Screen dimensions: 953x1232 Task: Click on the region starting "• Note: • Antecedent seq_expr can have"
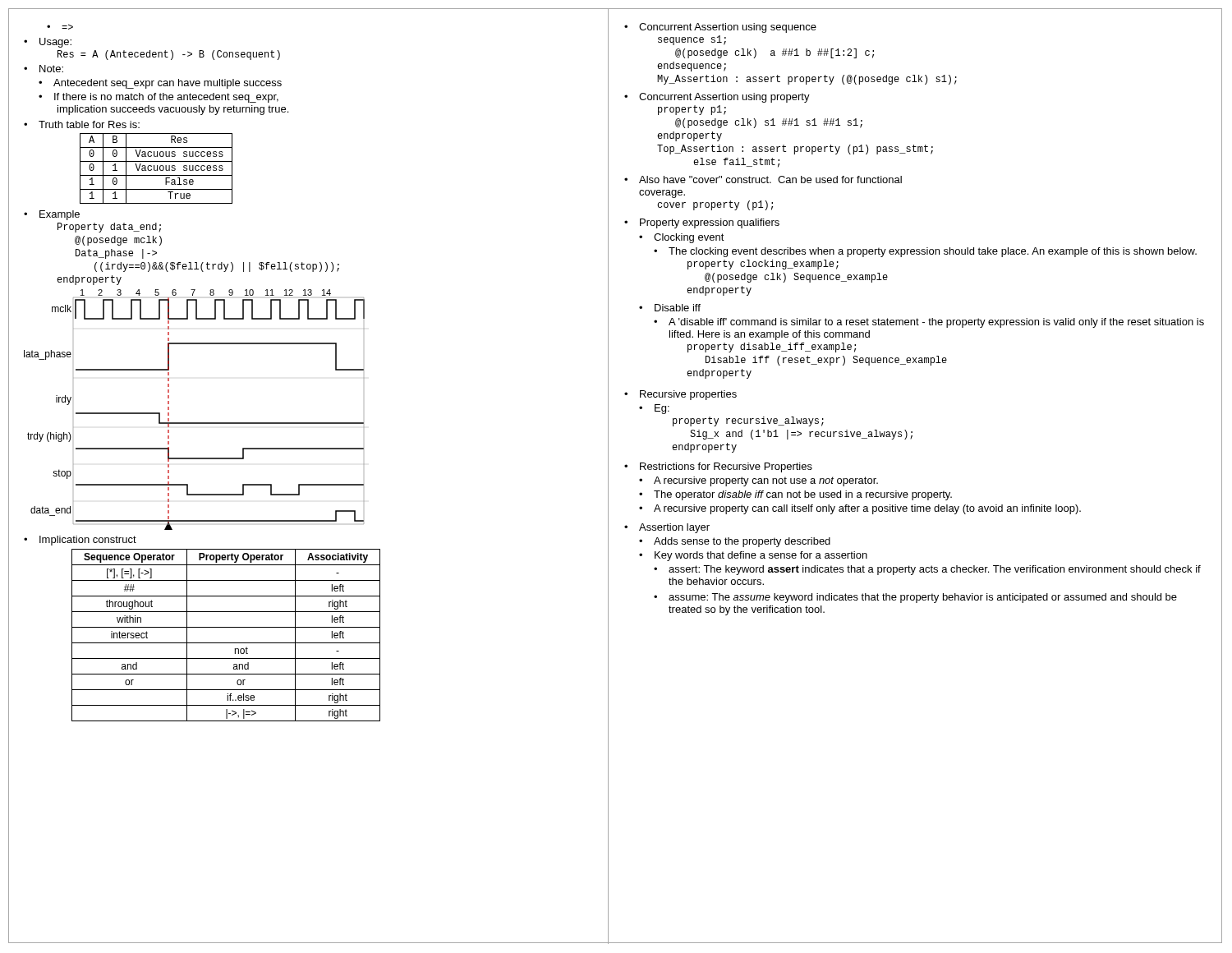click(44, 69)
